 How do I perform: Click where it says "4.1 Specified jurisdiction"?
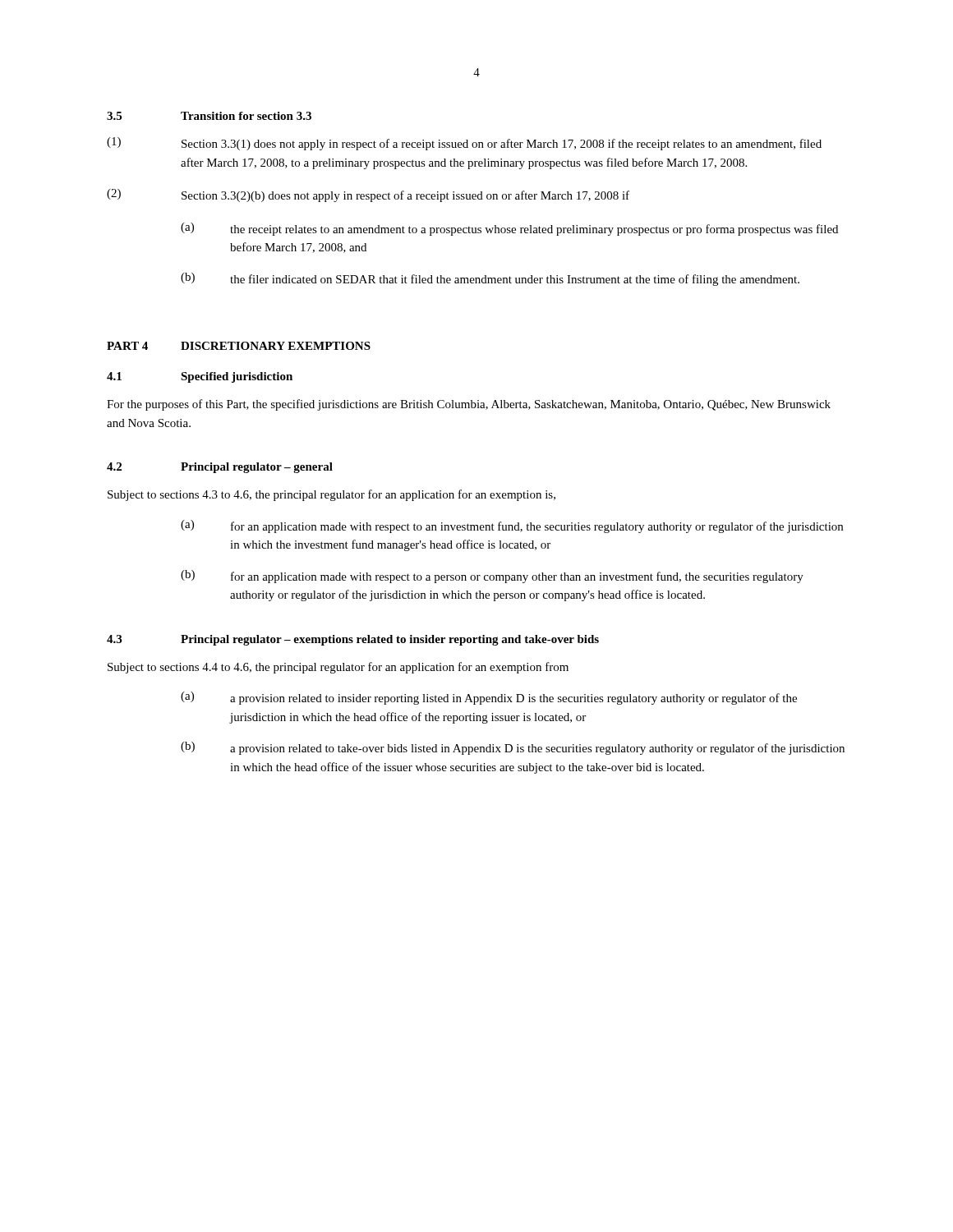tap(200, 377)
